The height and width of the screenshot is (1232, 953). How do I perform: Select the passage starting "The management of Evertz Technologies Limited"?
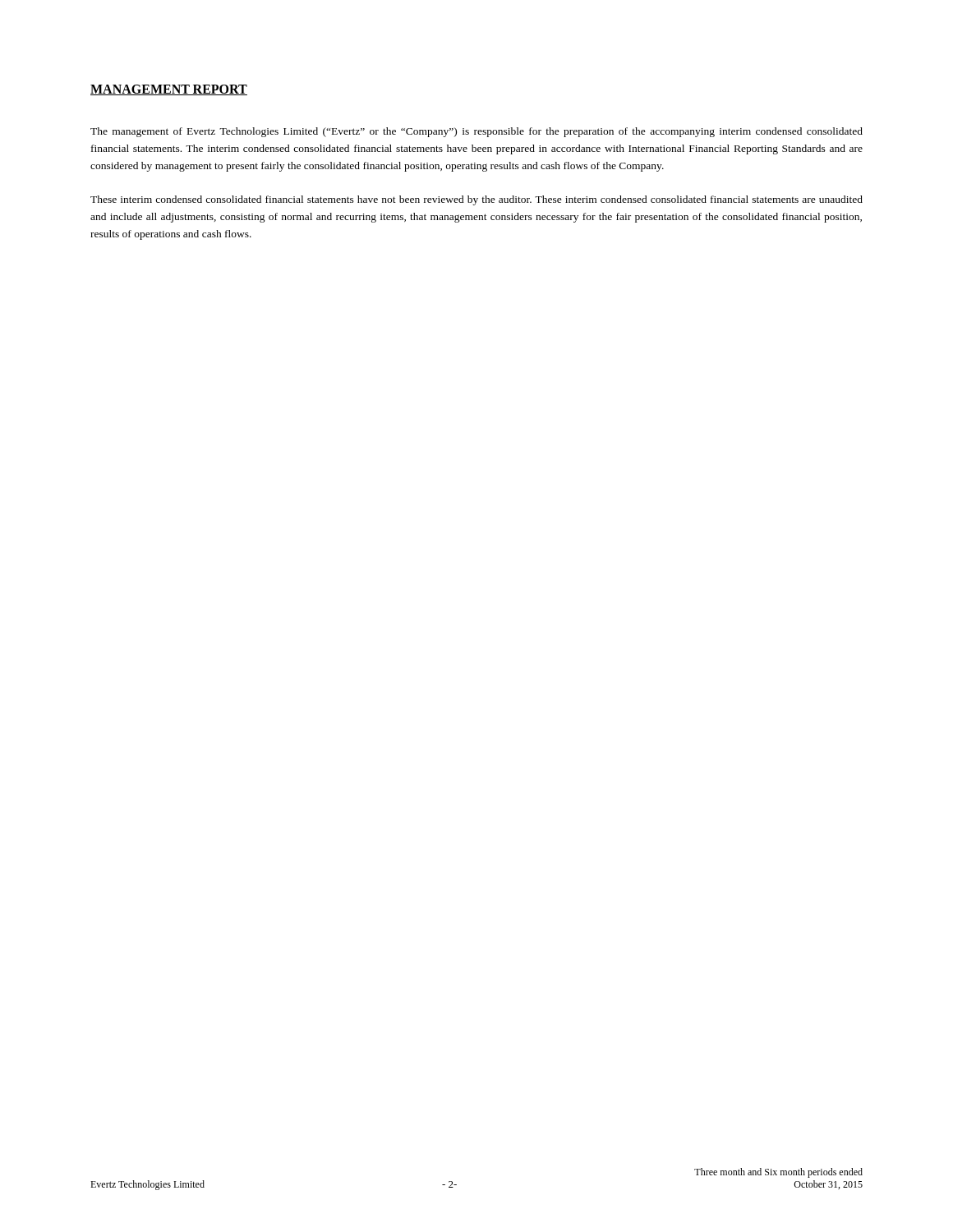click(x=476, y=148)
